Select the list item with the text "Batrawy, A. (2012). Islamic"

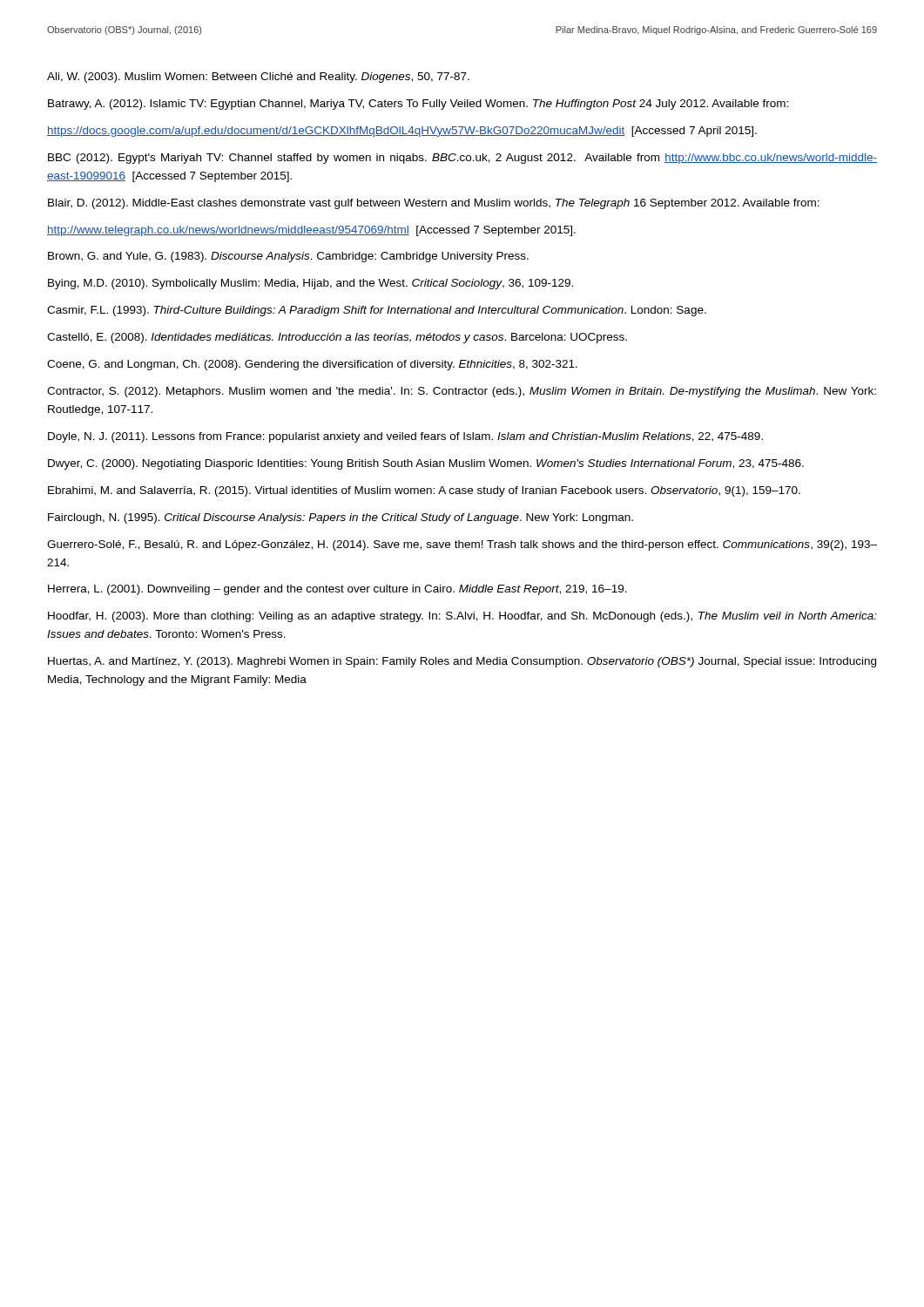click(x=418, y=103)
